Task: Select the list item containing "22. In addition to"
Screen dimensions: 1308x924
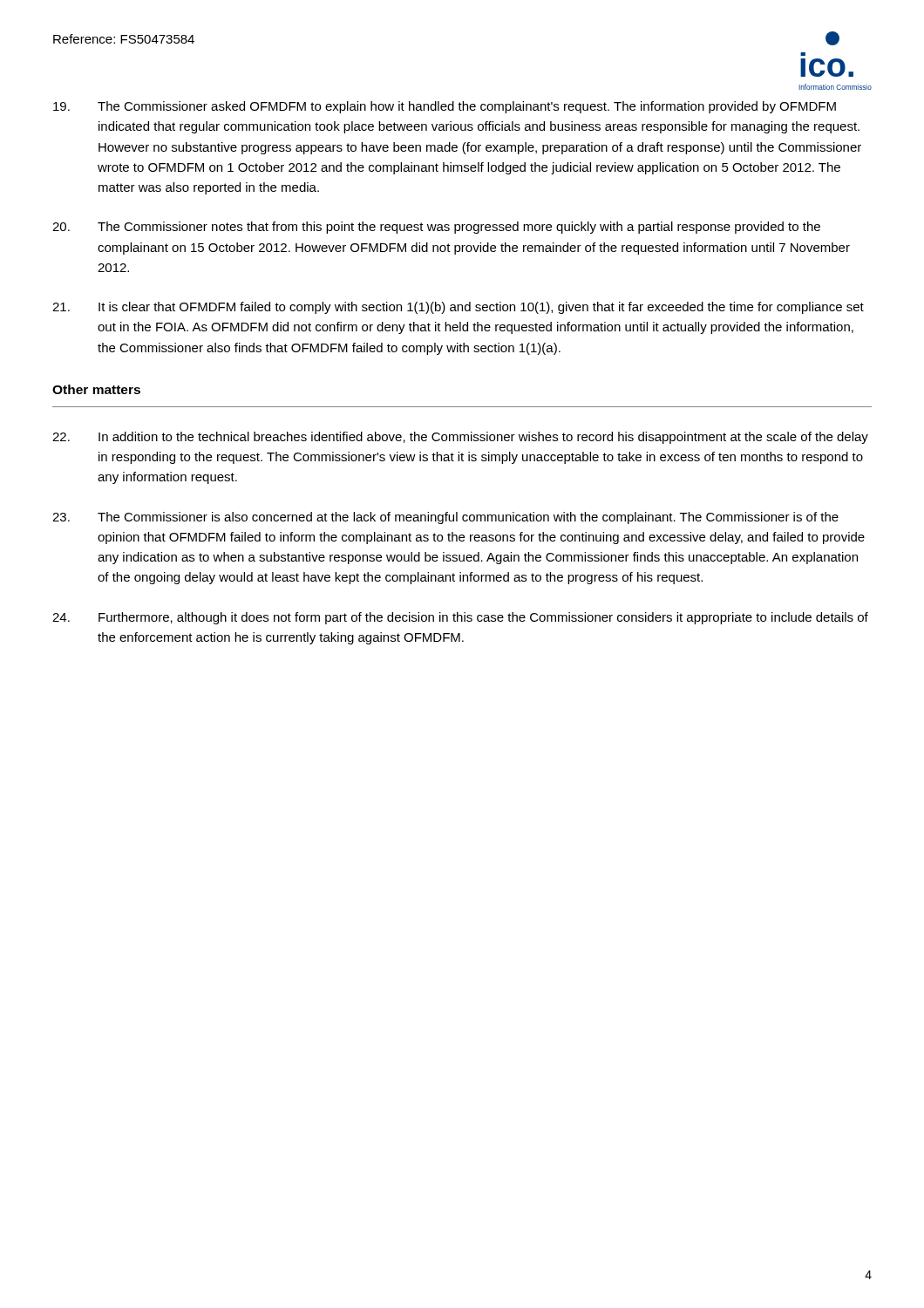Action: 462,457
